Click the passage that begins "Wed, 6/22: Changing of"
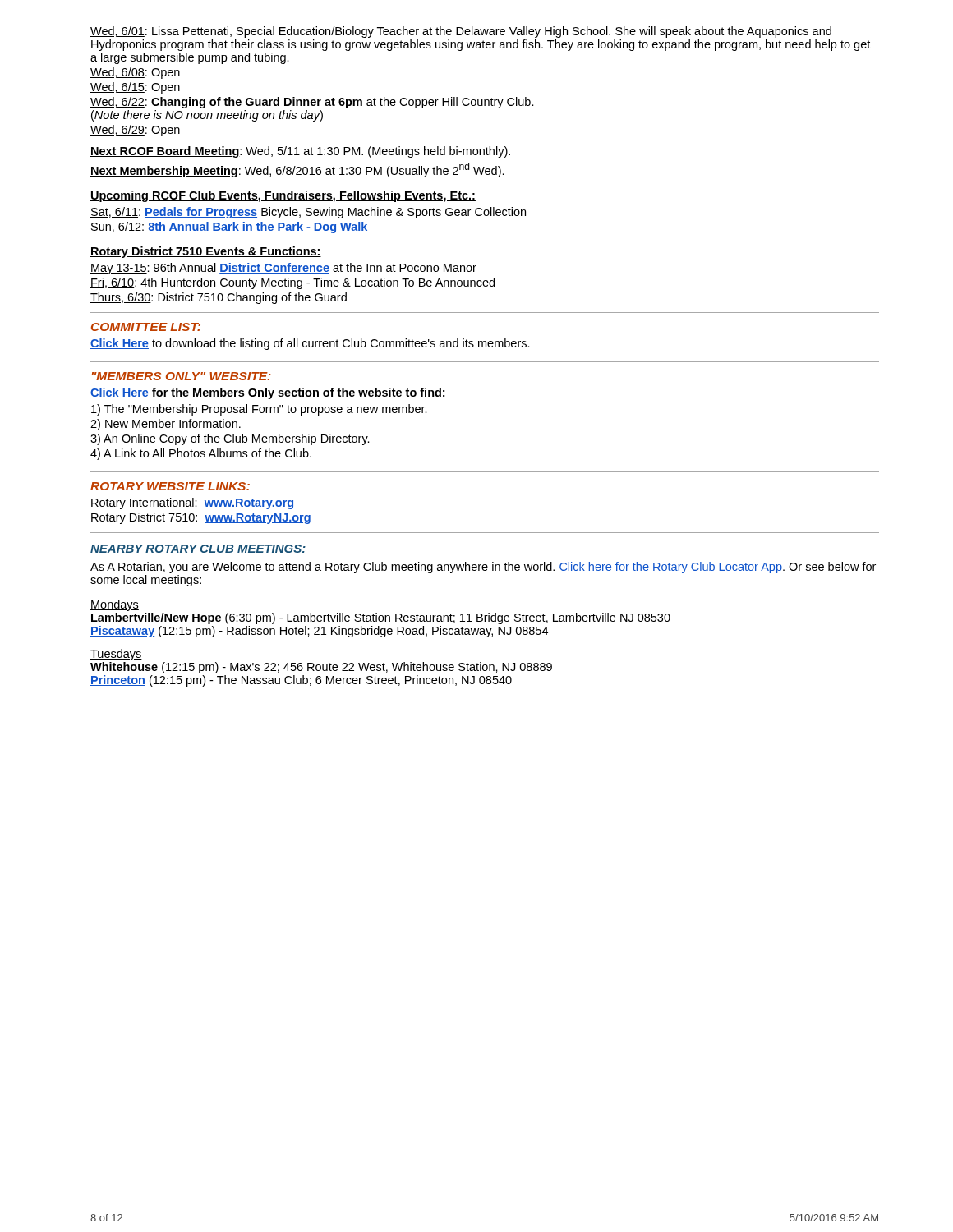This screenshot has width=953, height=1232. 312,108
